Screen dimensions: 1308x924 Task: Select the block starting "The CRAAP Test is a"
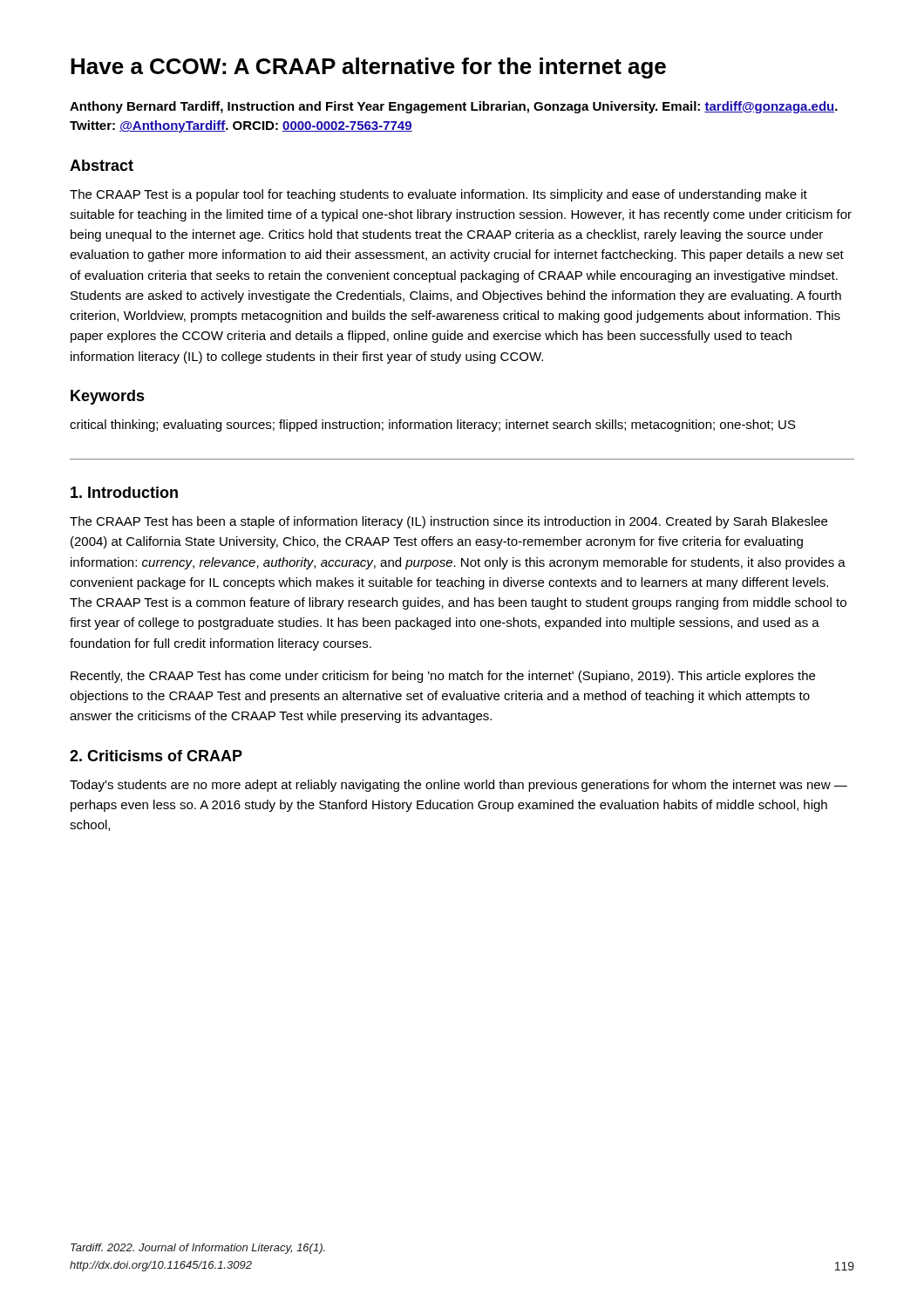461,275
